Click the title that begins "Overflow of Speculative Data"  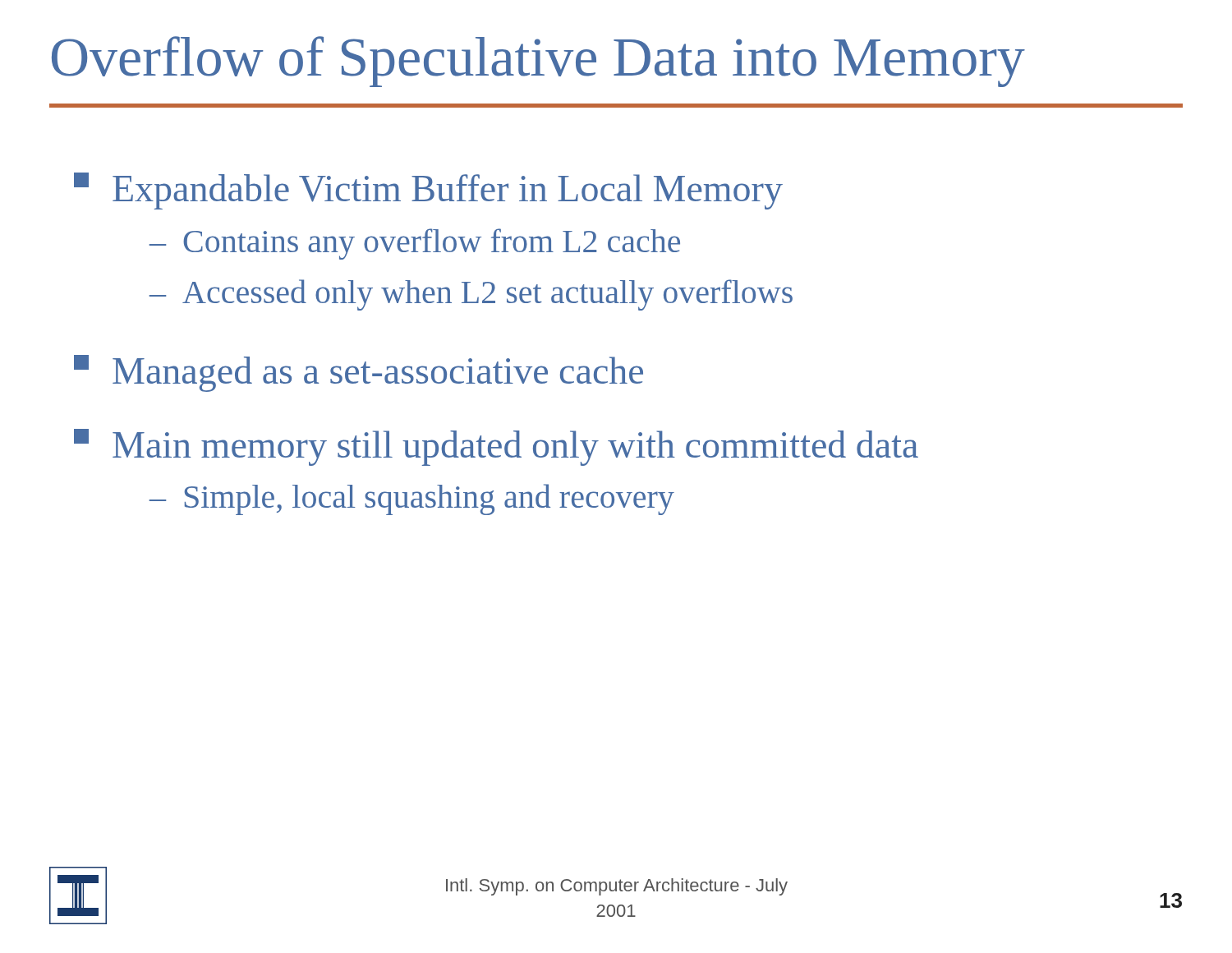point(616,66)
